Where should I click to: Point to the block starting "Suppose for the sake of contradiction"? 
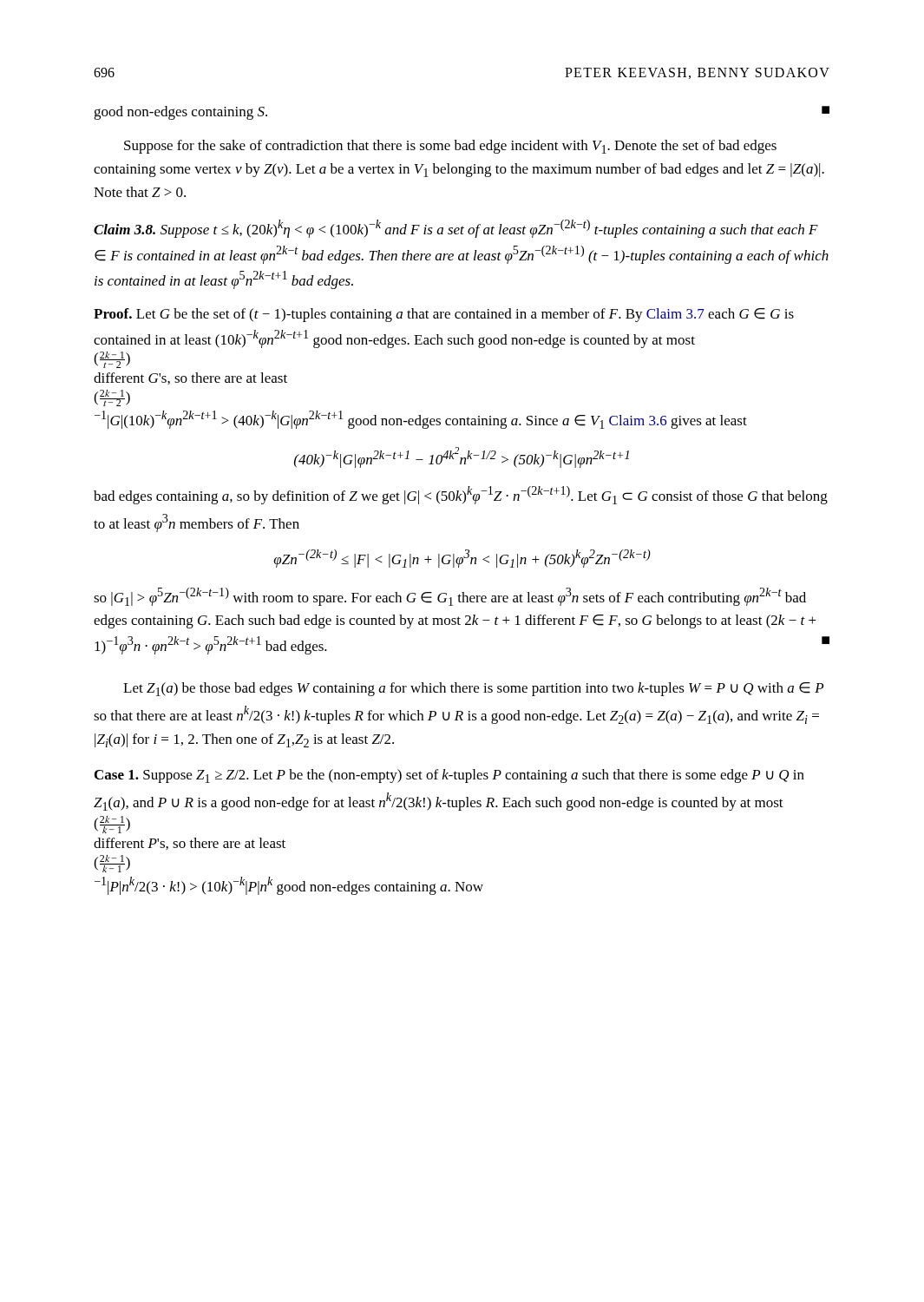462,169
